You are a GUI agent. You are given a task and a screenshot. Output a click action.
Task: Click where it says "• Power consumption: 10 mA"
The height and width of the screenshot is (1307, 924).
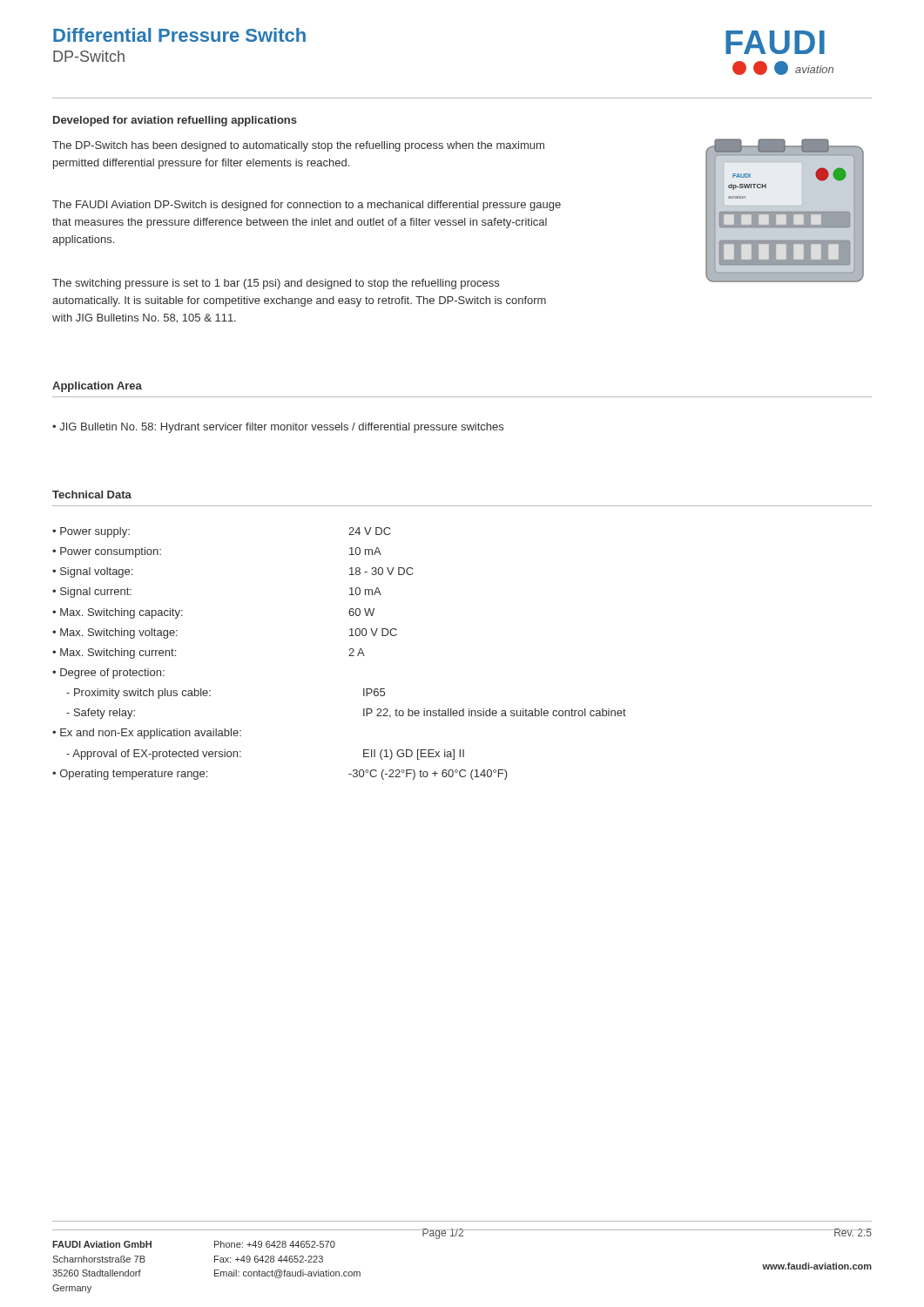108,552
